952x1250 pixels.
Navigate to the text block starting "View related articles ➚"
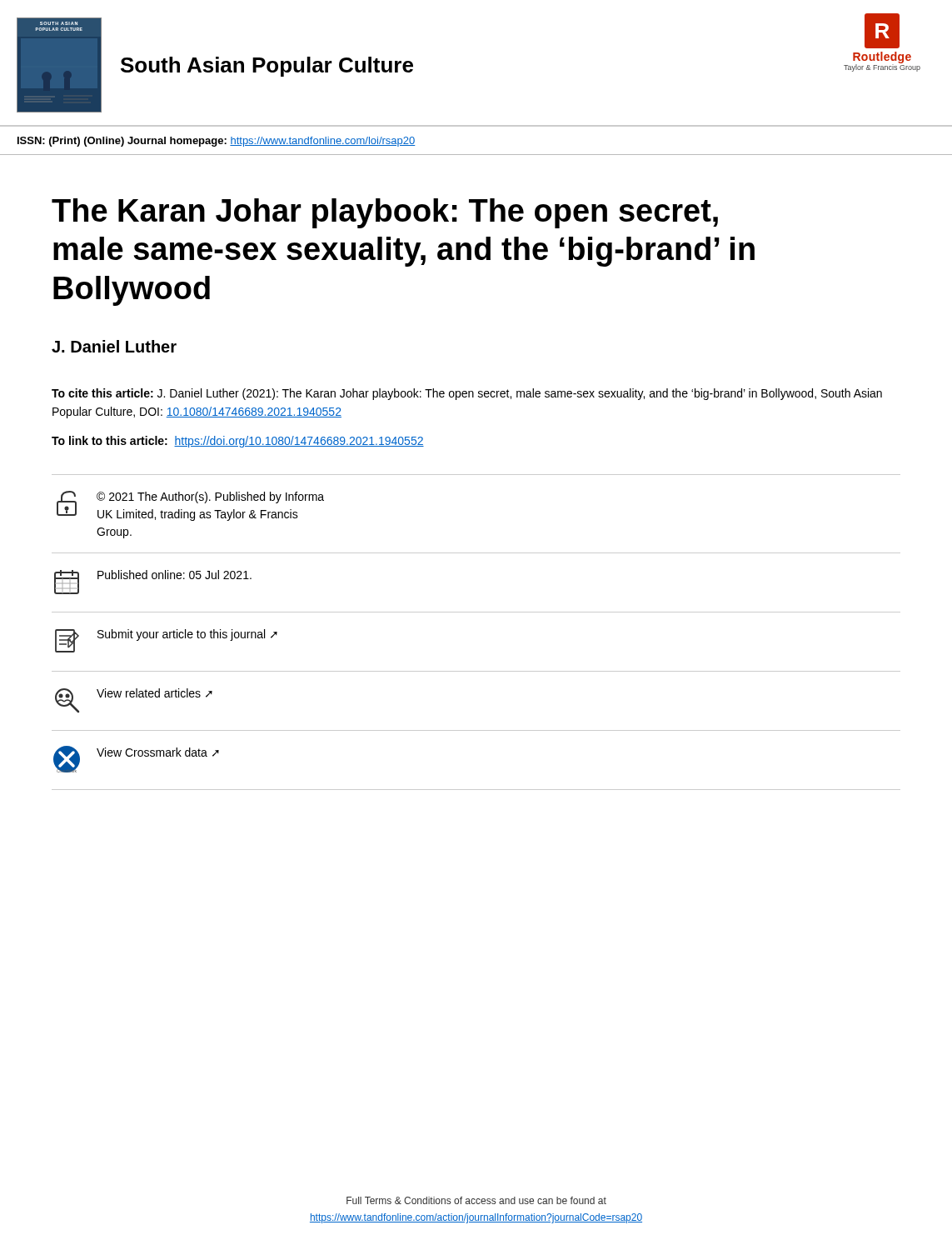coord(133,702)
